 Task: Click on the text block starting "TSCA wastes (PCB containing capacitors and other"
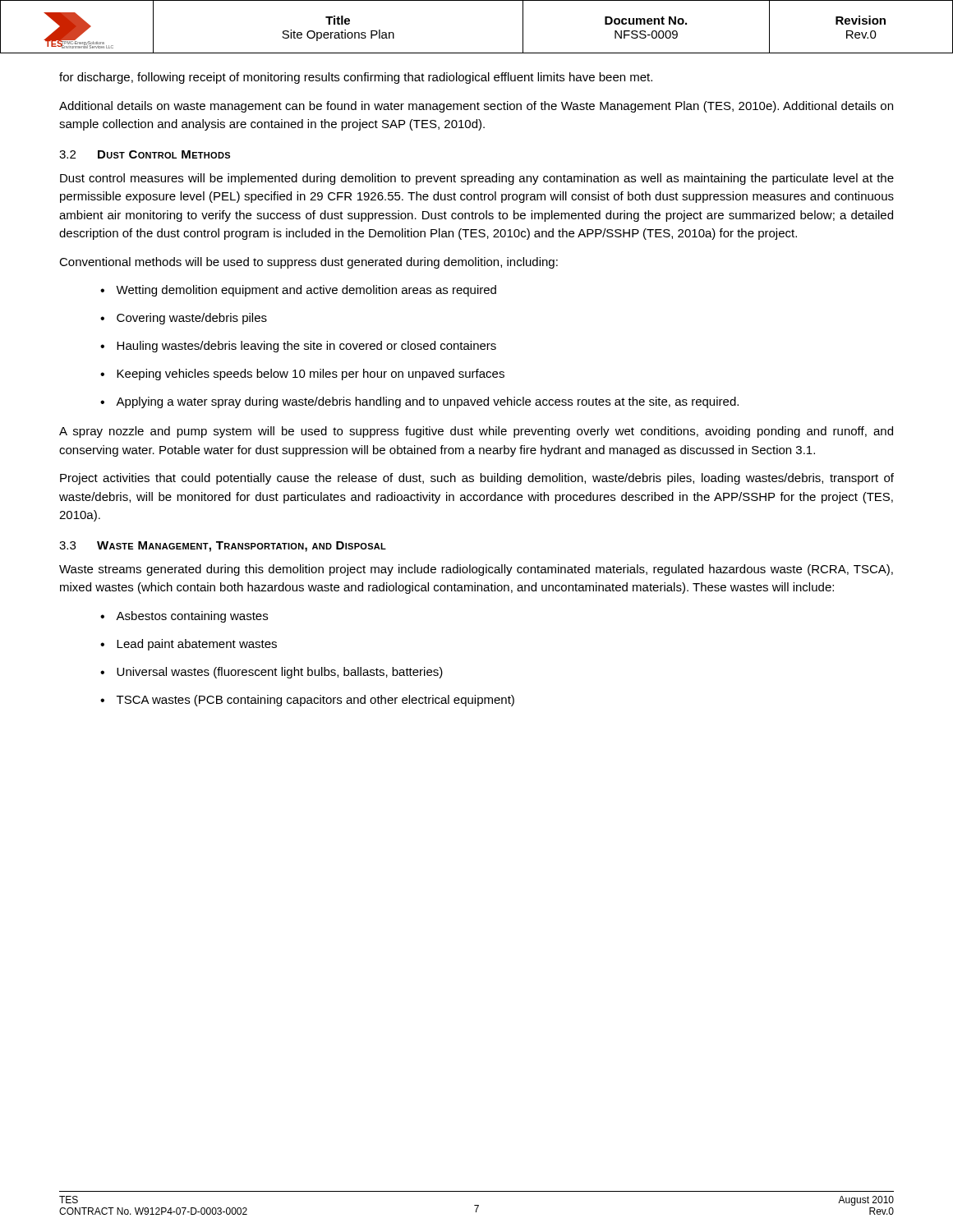pos(505,700)
